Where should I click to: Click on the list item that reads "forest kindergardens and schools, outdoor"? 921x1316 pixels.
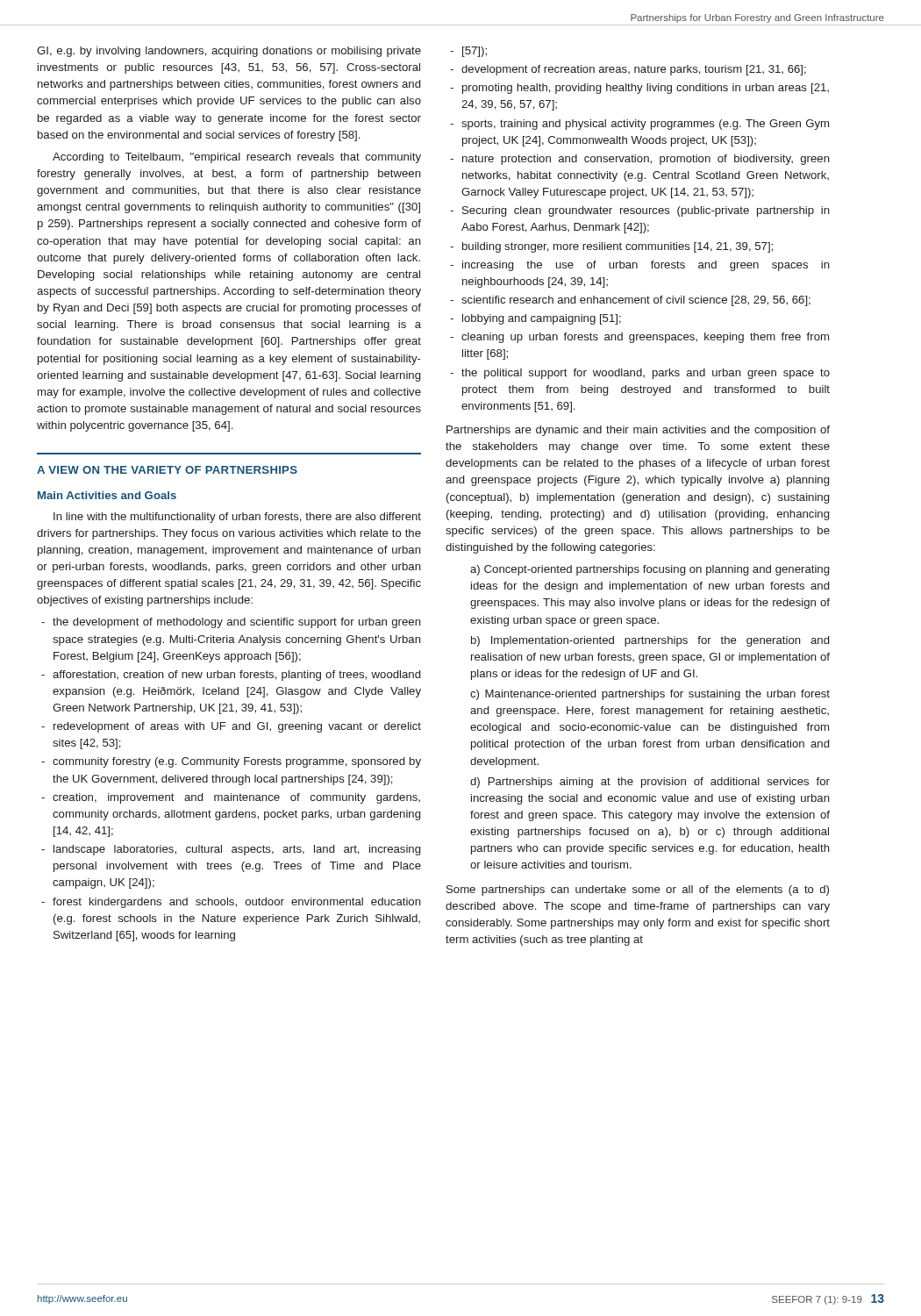[237, 918]
